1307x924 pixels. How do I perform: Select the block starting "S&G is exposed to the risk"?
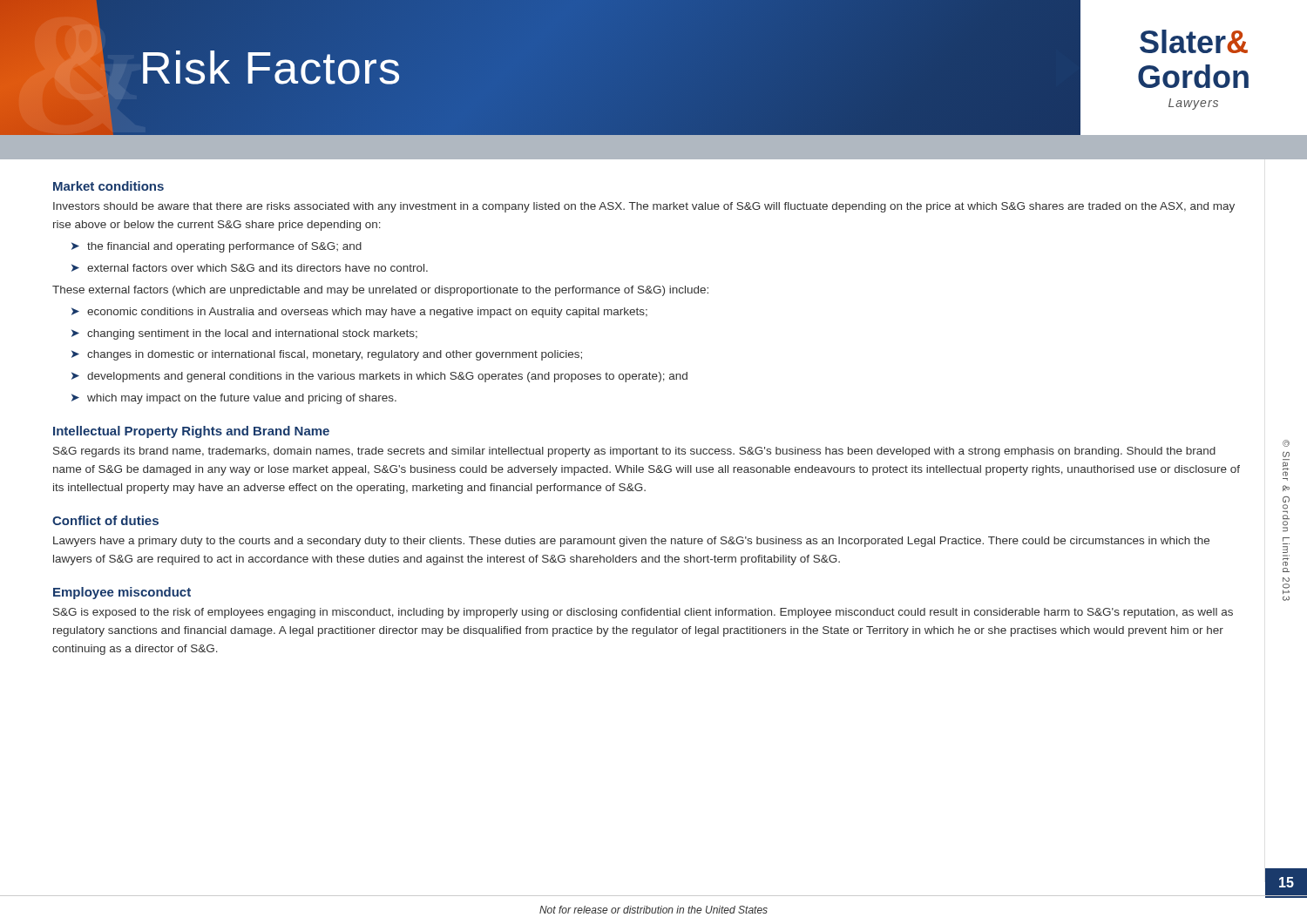pyautogui.click(x=643, y=630)
